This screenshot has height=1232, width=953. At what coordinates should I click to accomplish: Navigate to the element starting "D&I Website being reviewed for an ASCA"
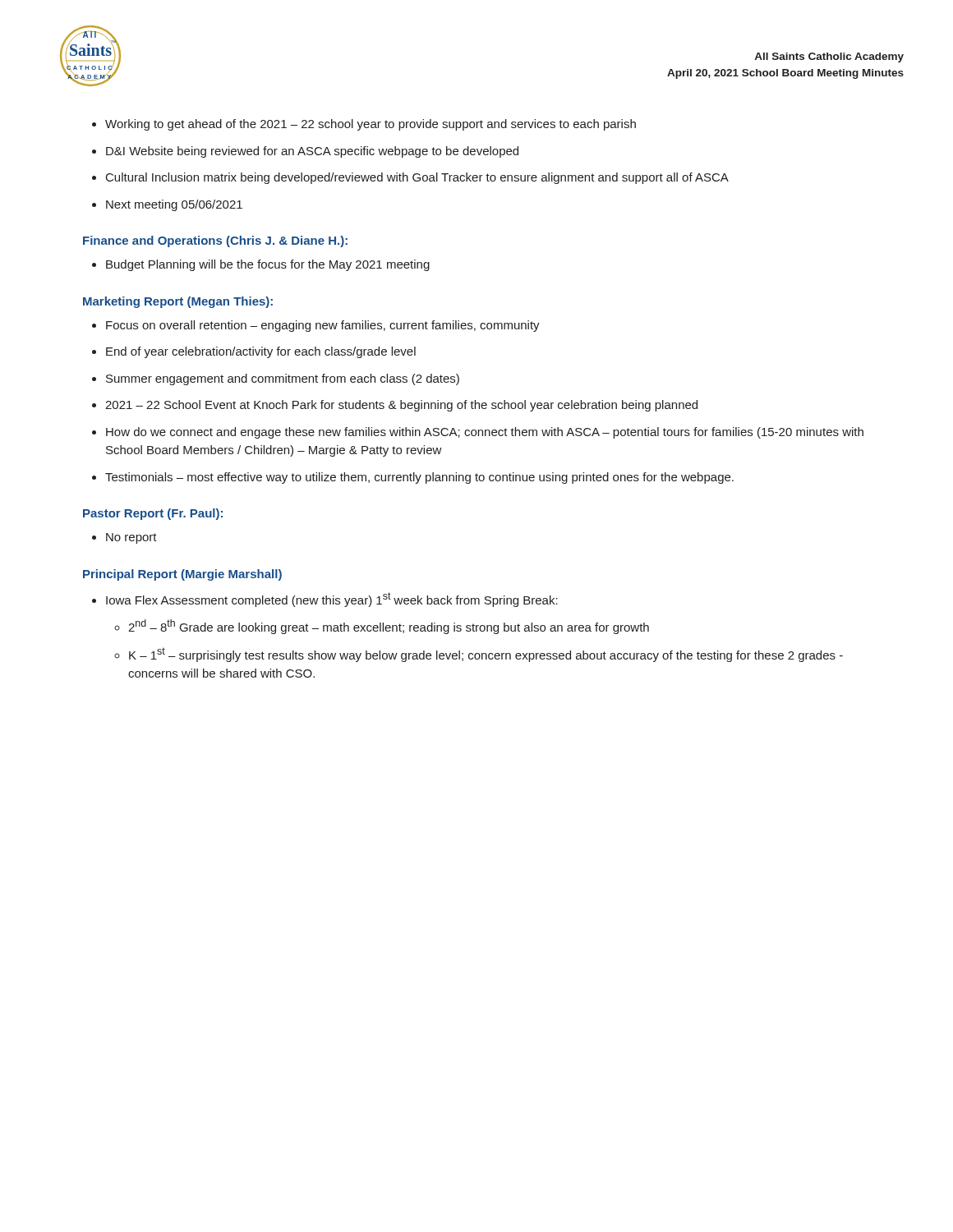click(x=312, y=150)
